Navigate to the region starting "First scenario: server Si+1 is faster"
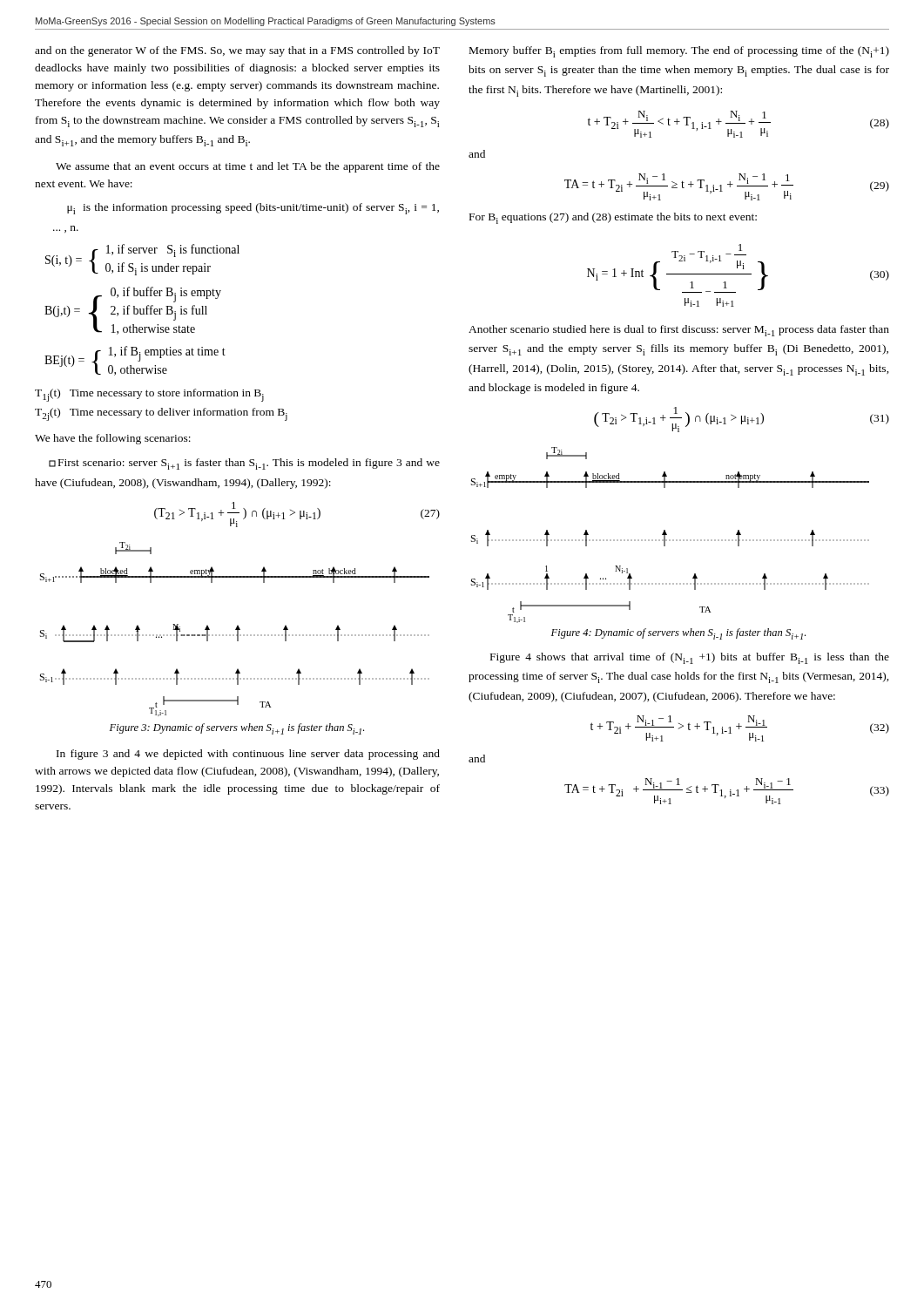This screenshot has height=1307, width=924. click(x=237, y=472)
